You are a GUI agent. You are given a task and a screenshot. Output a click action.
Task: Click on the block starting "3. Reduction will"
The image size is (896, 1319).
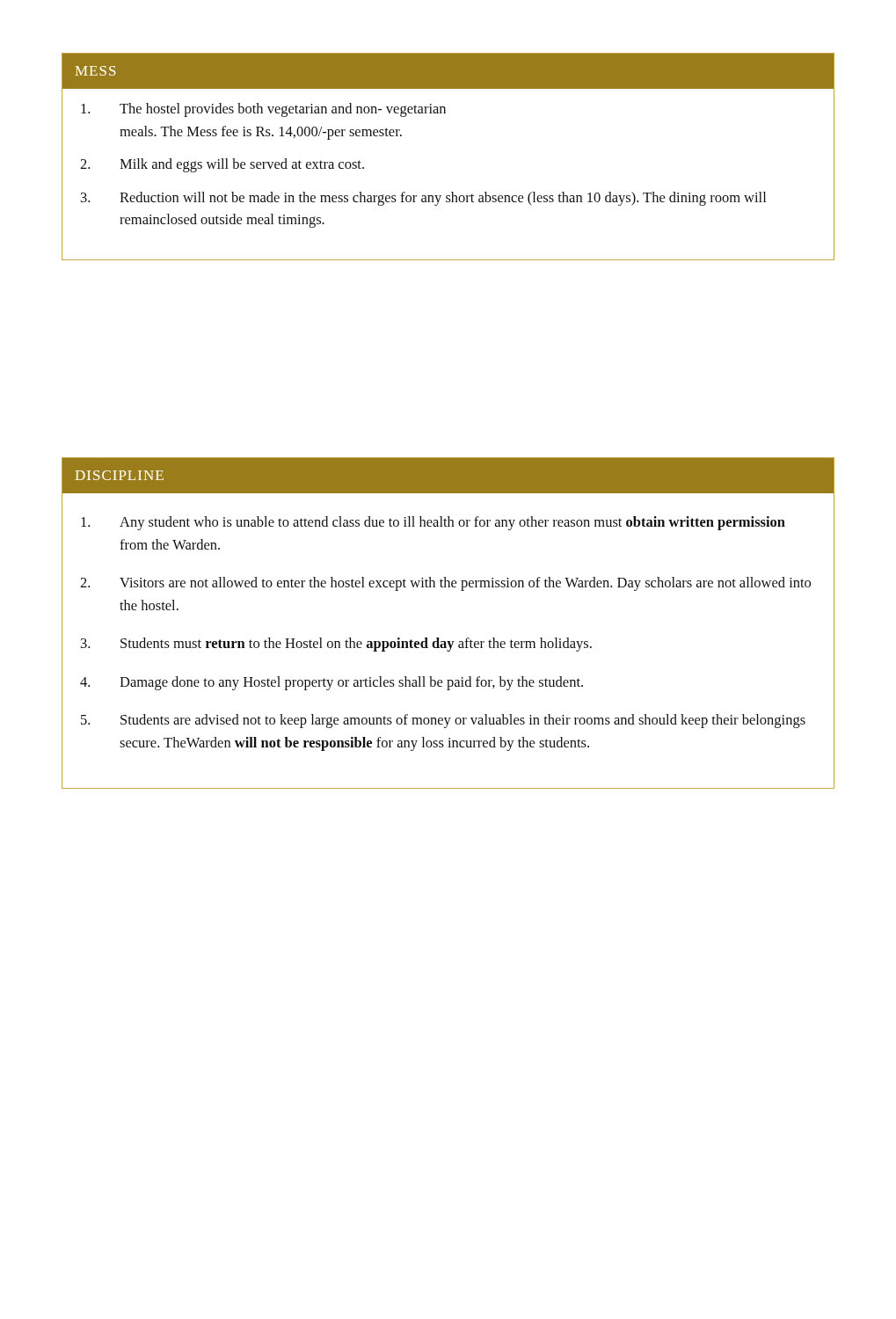pyautogui.click(x=448, y=209)
